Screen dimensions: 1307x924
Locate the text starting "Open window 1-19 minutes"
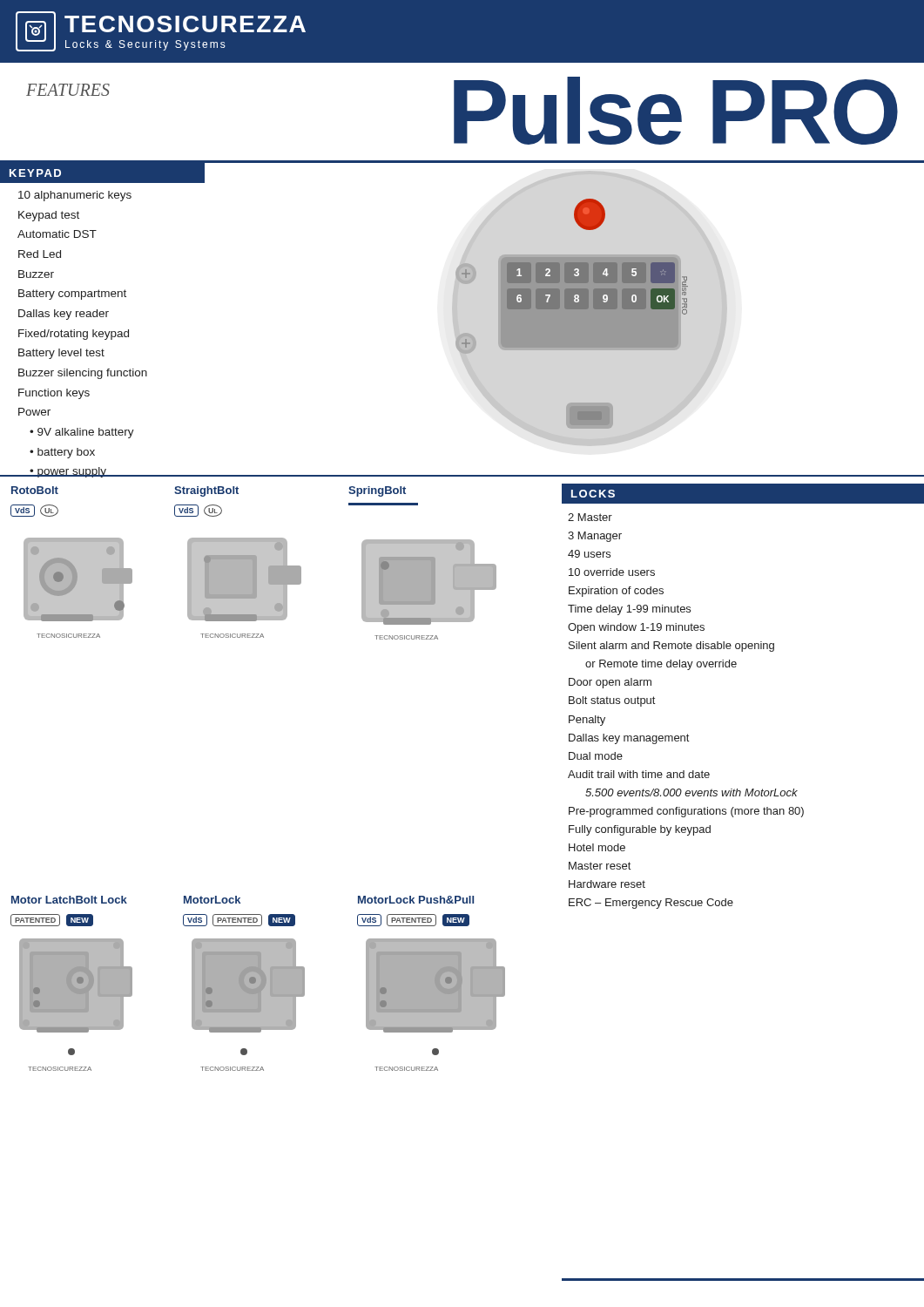(x=636, y=627)
